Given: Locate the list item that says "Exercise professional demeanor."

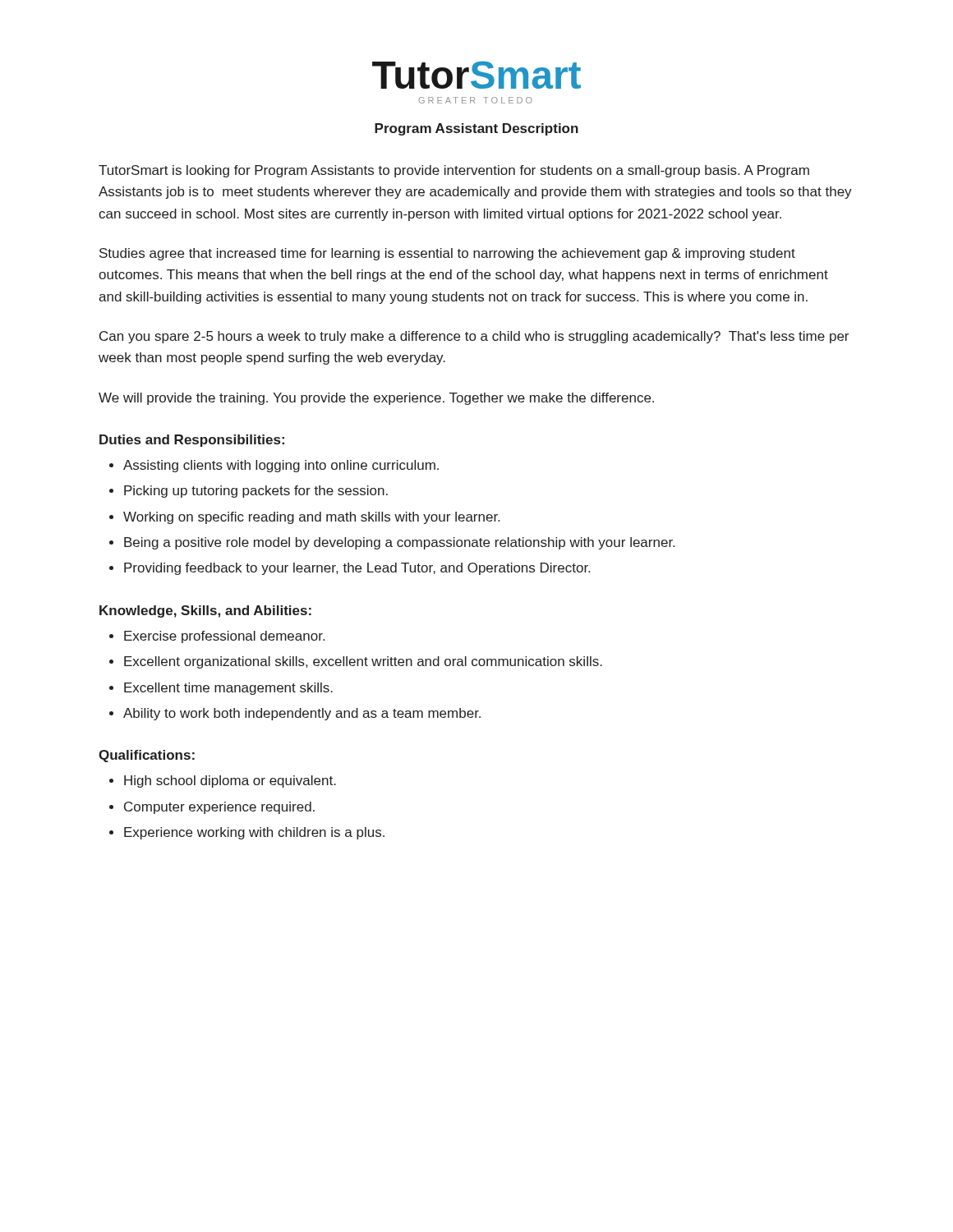Looking at the screenshot, I should [x=224, y=637].
